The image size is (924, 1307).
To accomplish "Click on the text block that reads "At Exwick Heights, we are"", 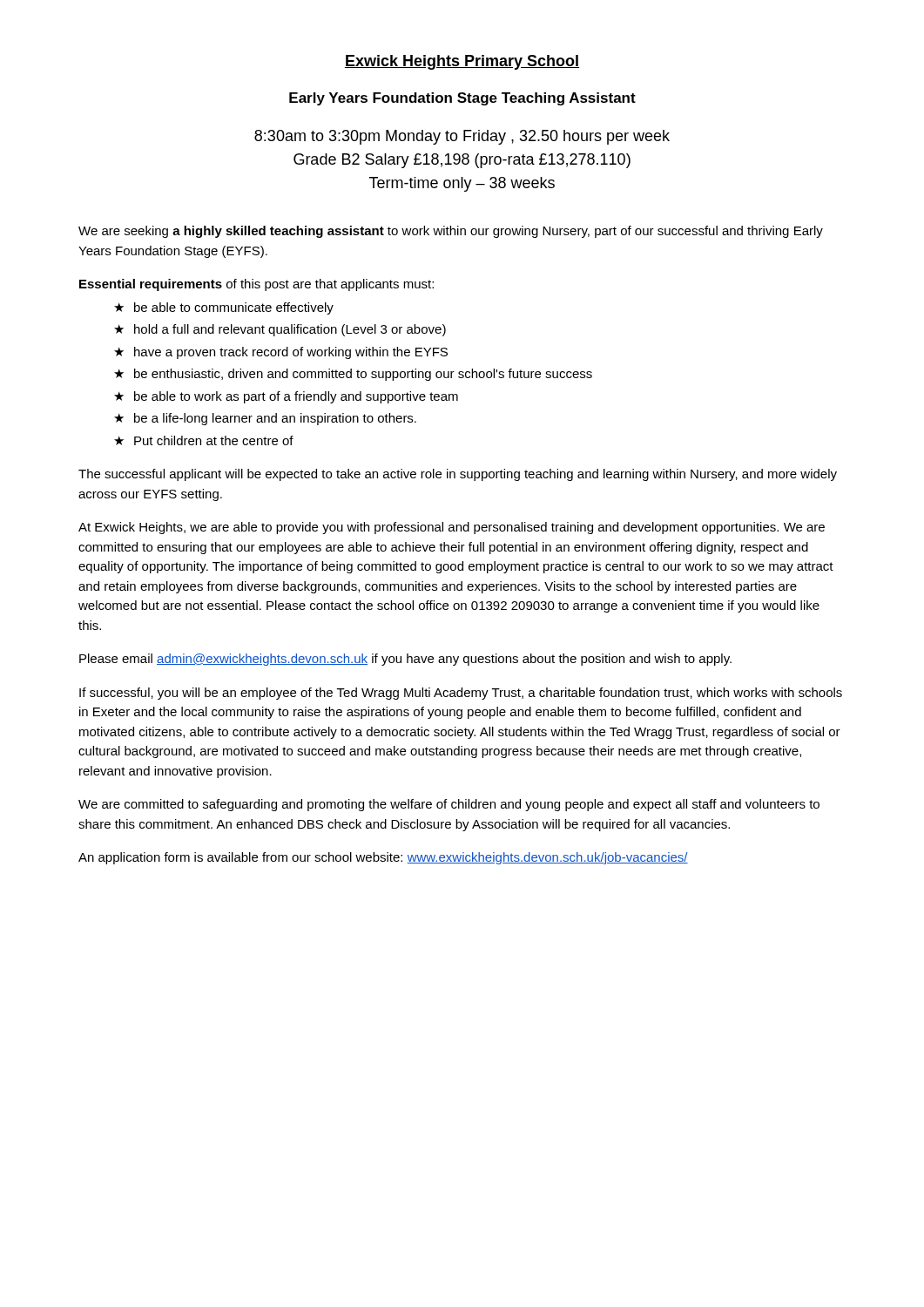I will pos(456,576).
